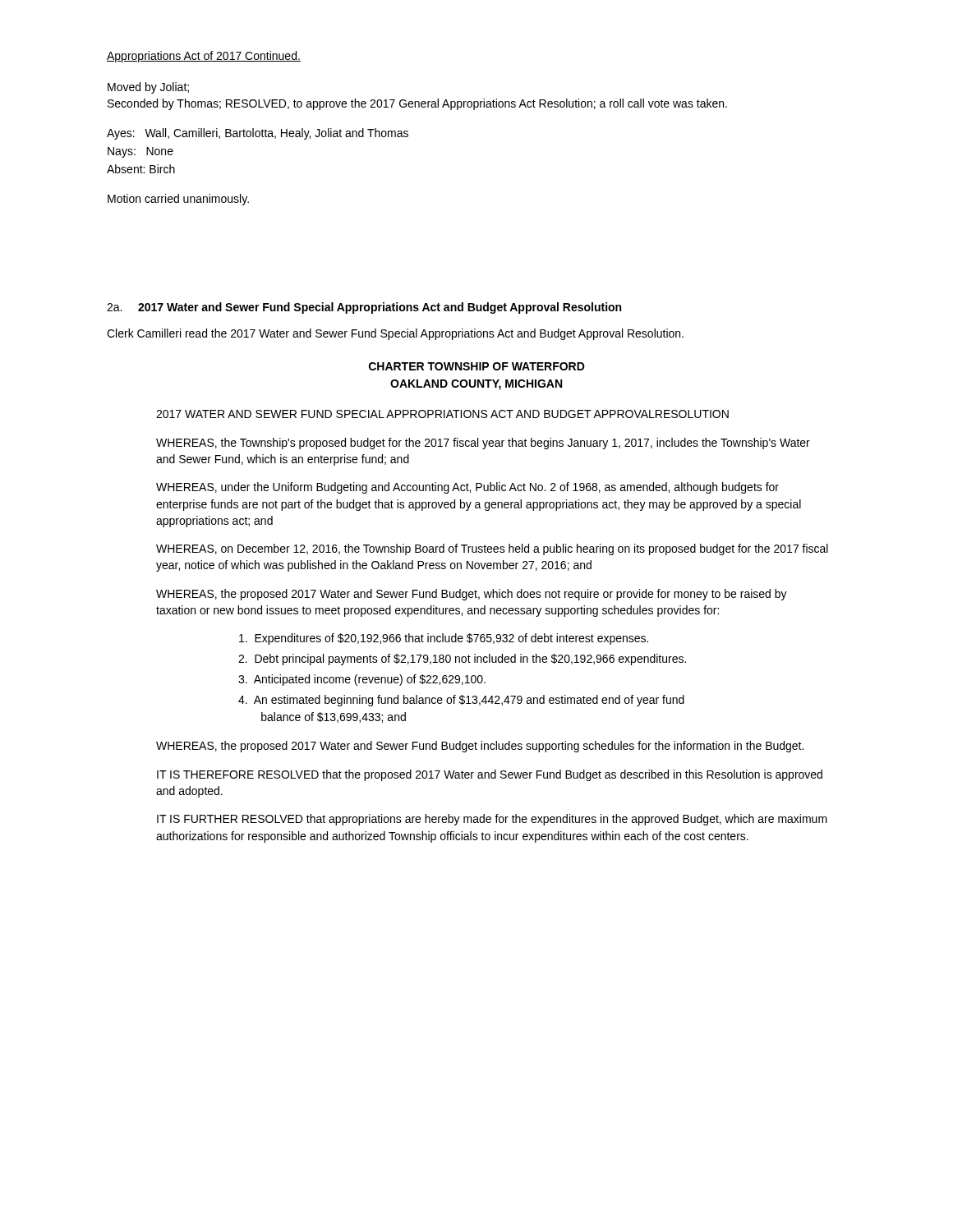The width and height of the screenshot is (953, 1232).
Task: Locate the list item that says "Expenditures of $20,192,966 that include $765,932 of"
Action: pos(444,638)
